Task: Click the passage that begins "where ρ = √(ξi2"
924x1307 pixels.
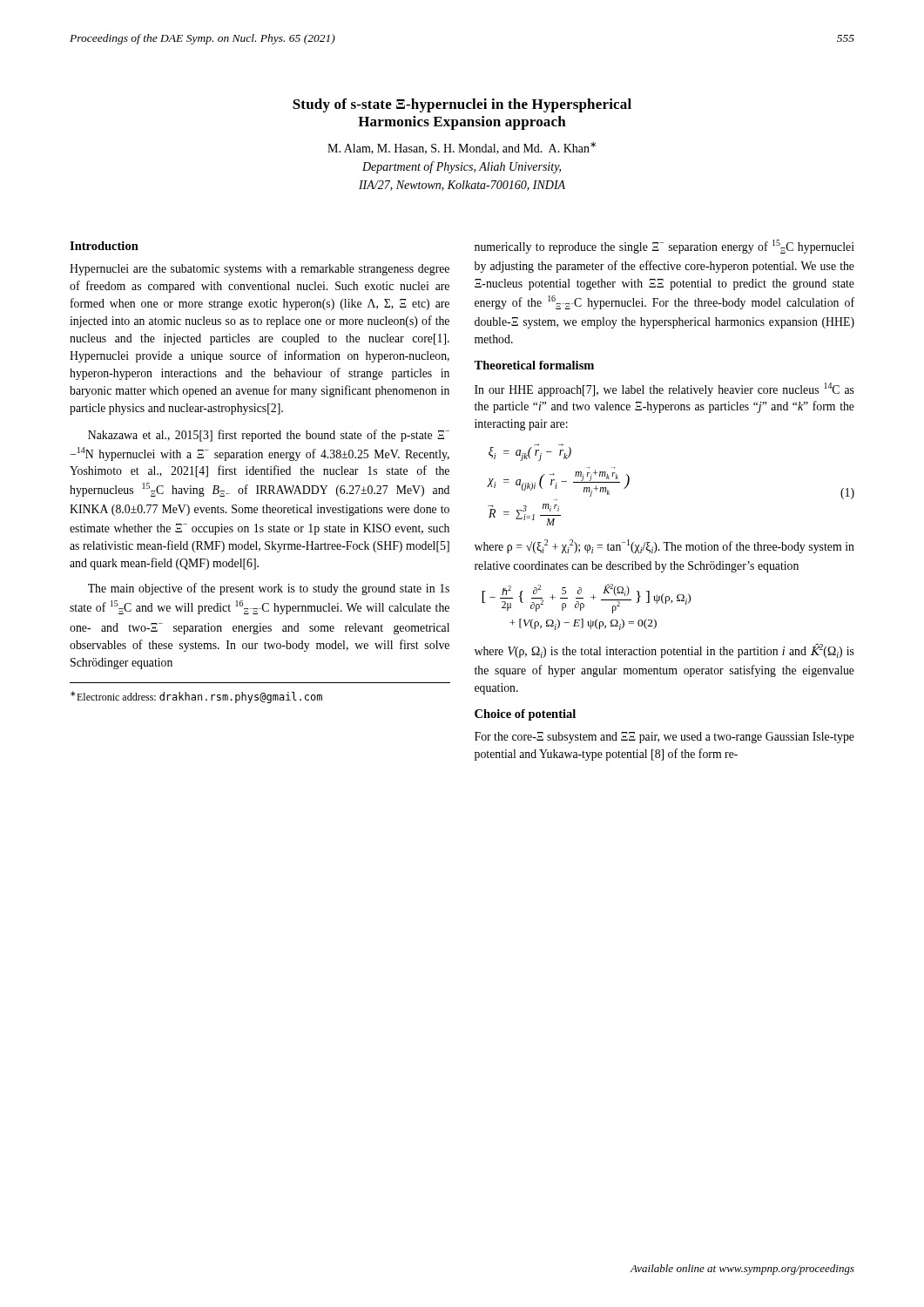Action: [664, 556]
